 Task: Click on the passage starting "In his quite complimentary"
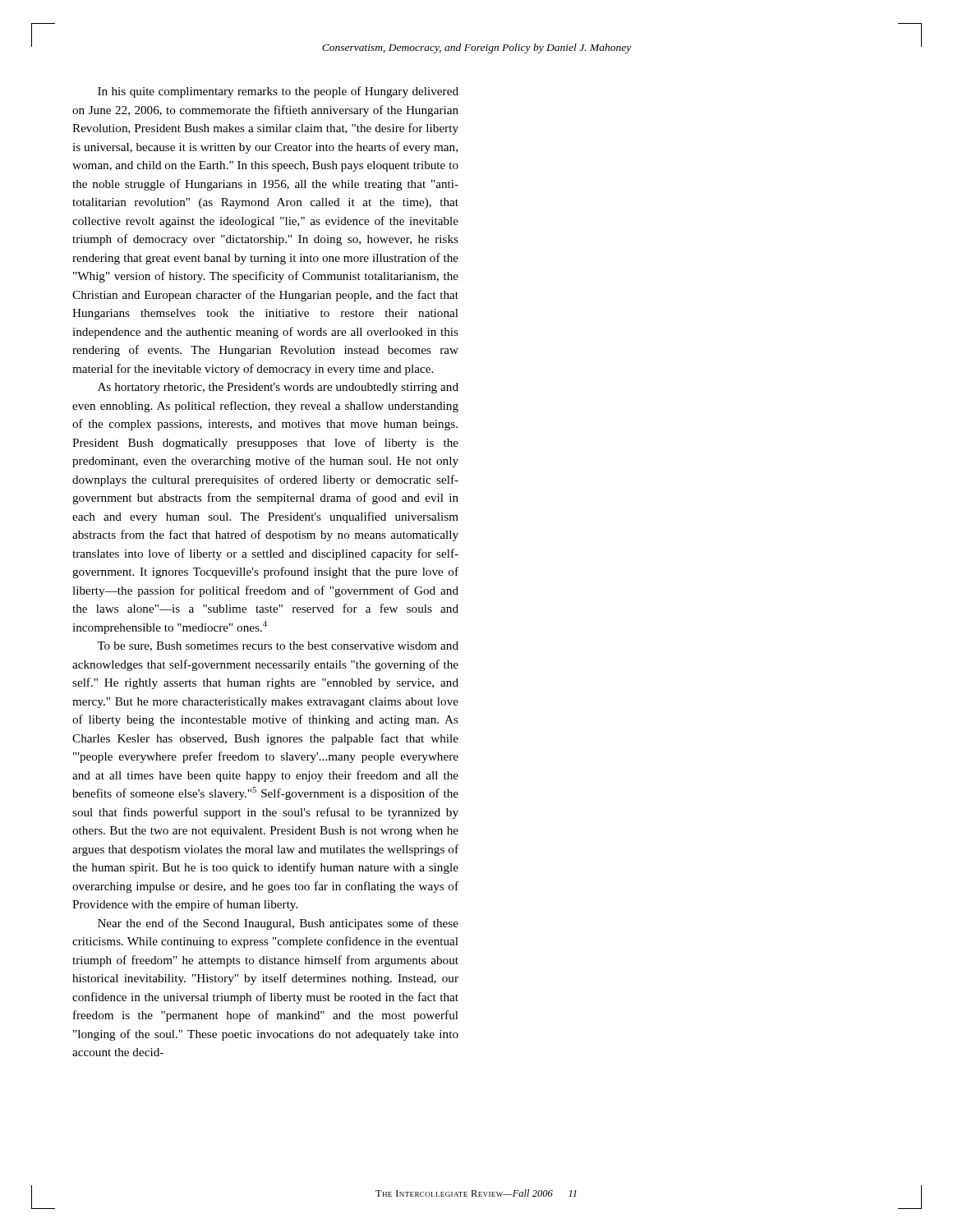click(x=265, y=572)
